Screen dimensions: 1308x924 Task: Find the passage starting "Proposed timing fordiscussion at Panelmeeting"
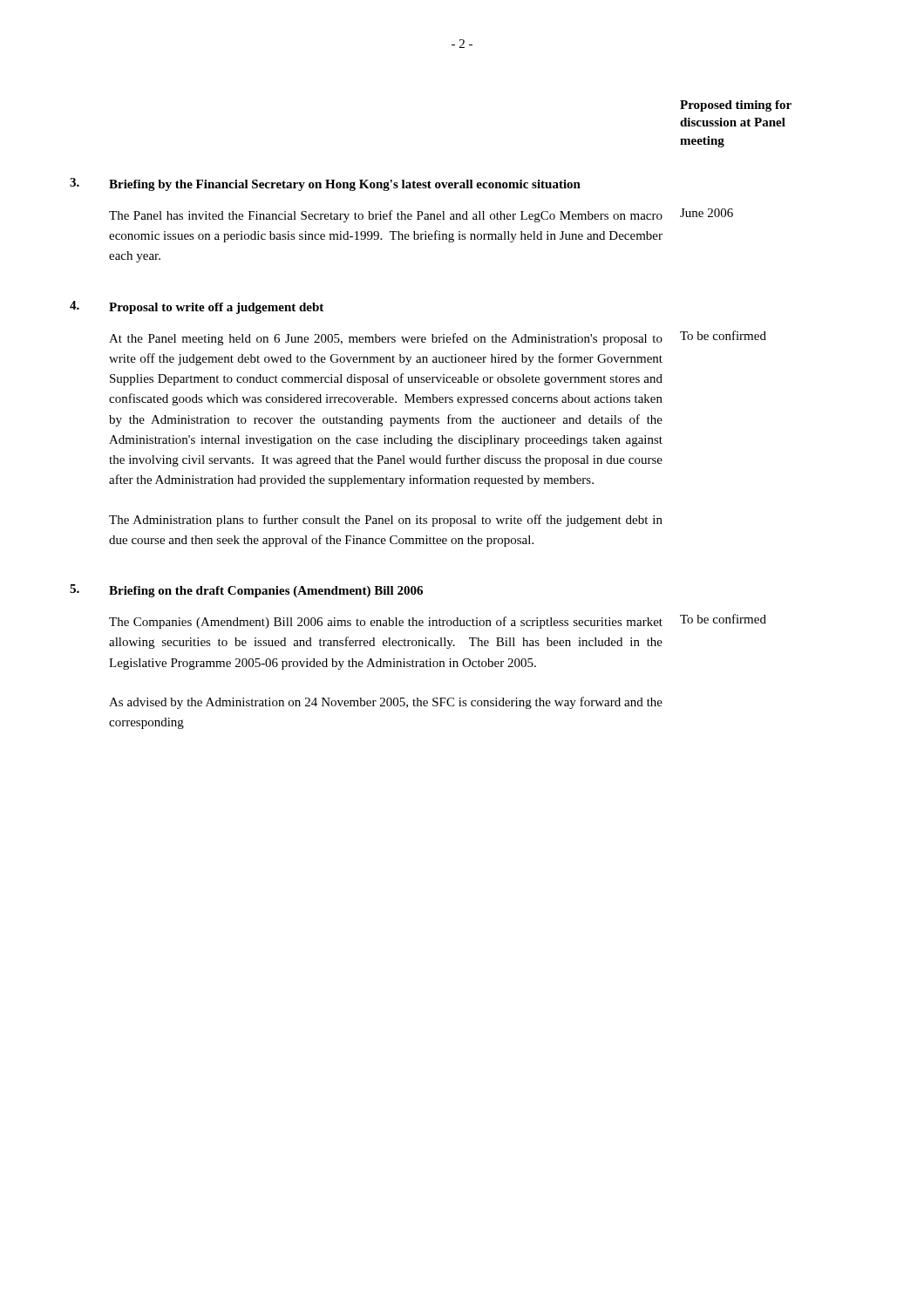[x=736, y=122]
